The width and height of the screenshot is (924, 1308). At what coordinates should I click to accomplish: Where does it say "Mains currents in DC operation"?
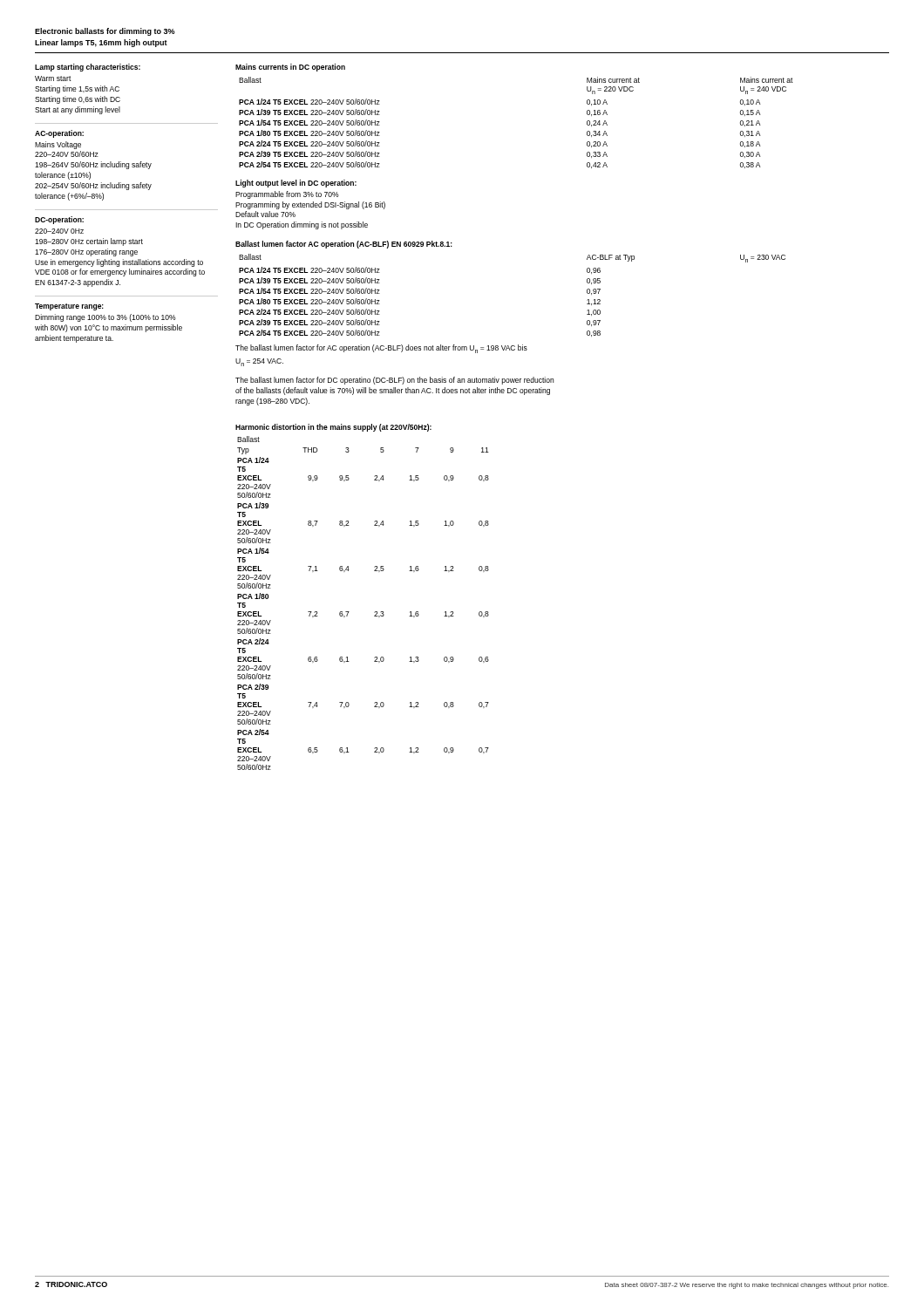click(290, 67)
